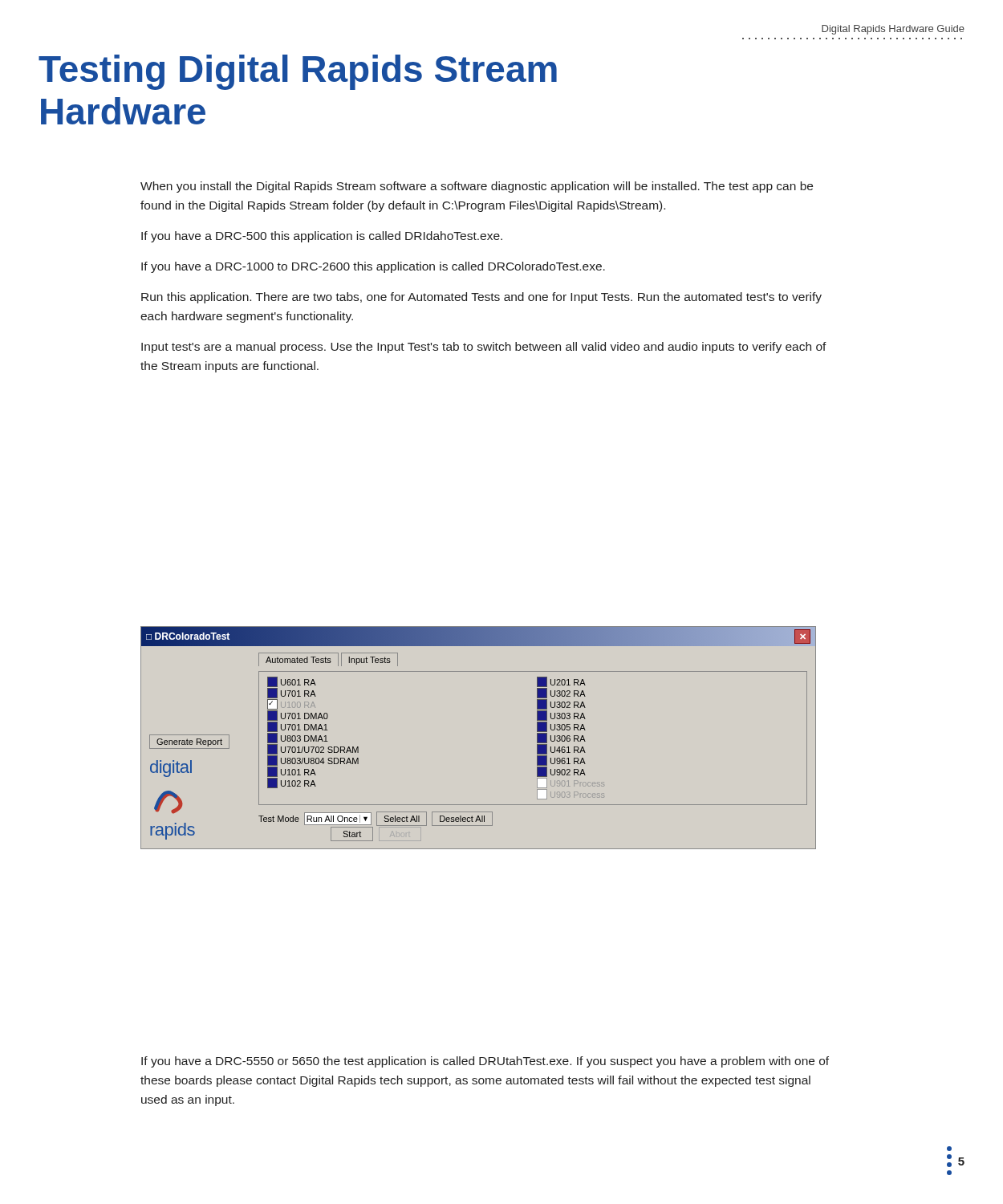Click on the screenshot
The image size is (1003, 1204).
pyautogui.click(x=485, y=738)
